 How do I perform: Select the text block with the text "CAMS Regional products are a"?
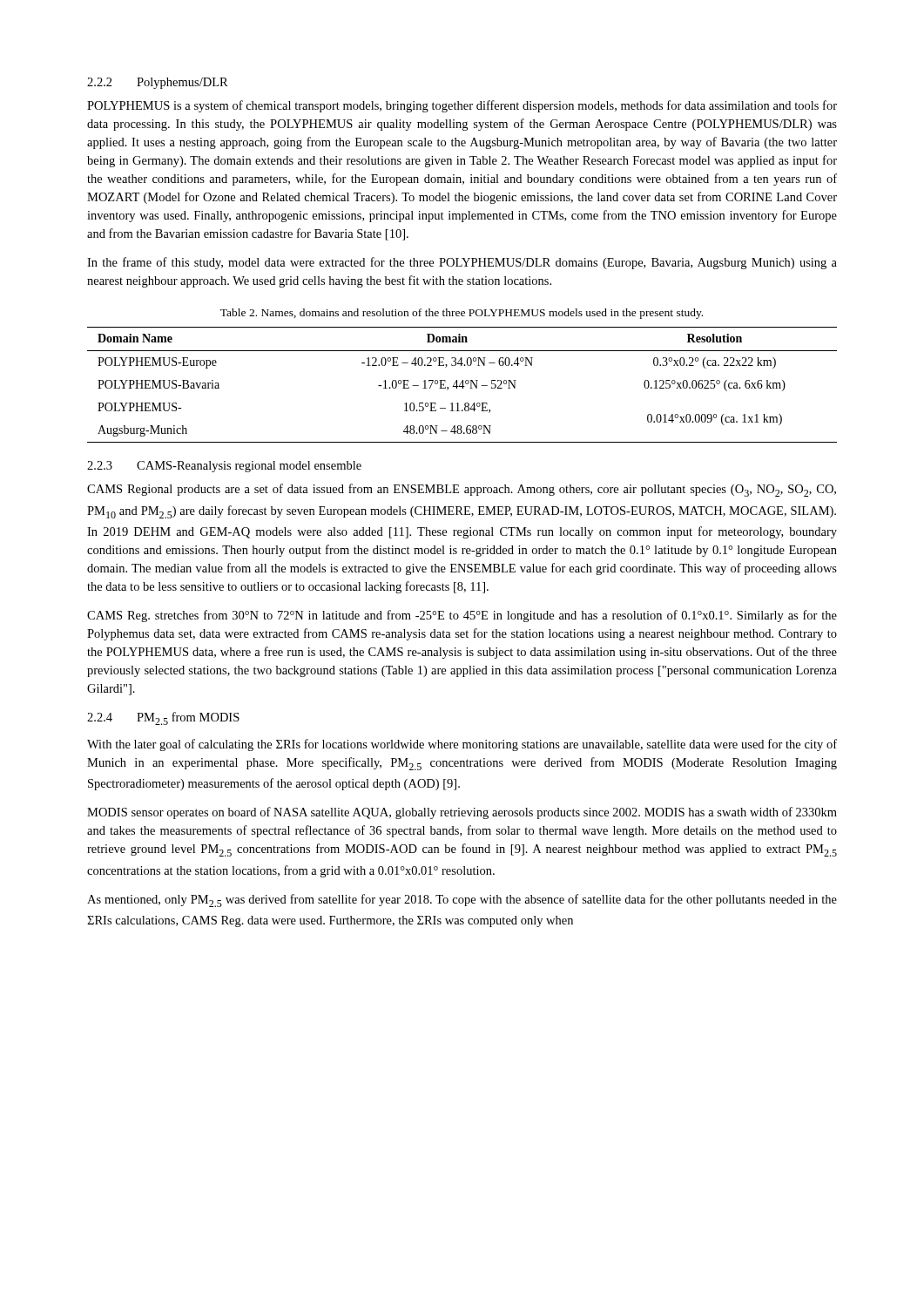[462, 538]
